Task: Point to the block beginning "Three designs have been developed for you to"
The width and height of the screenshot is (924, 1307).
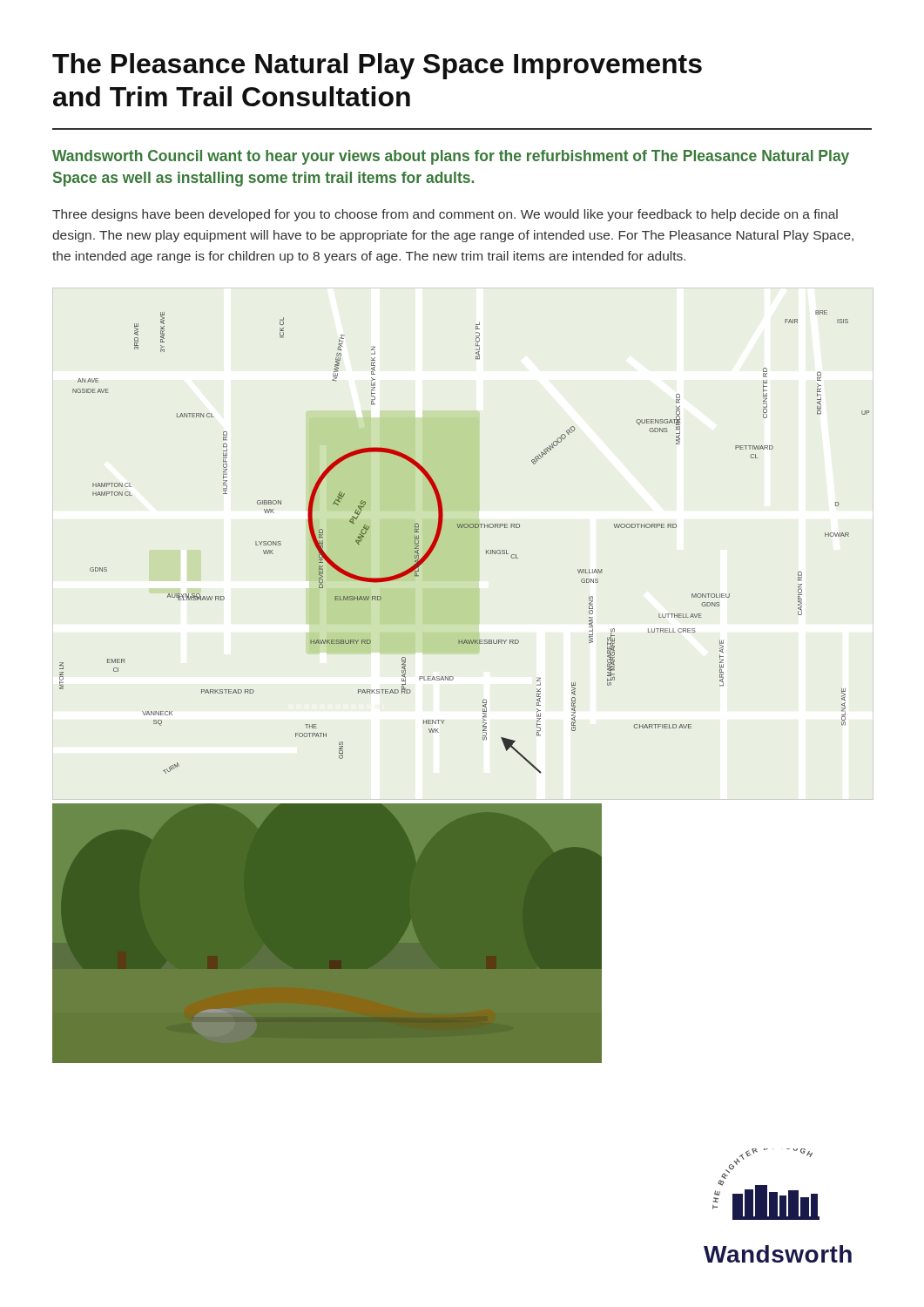Action: (x=462, y=235)
